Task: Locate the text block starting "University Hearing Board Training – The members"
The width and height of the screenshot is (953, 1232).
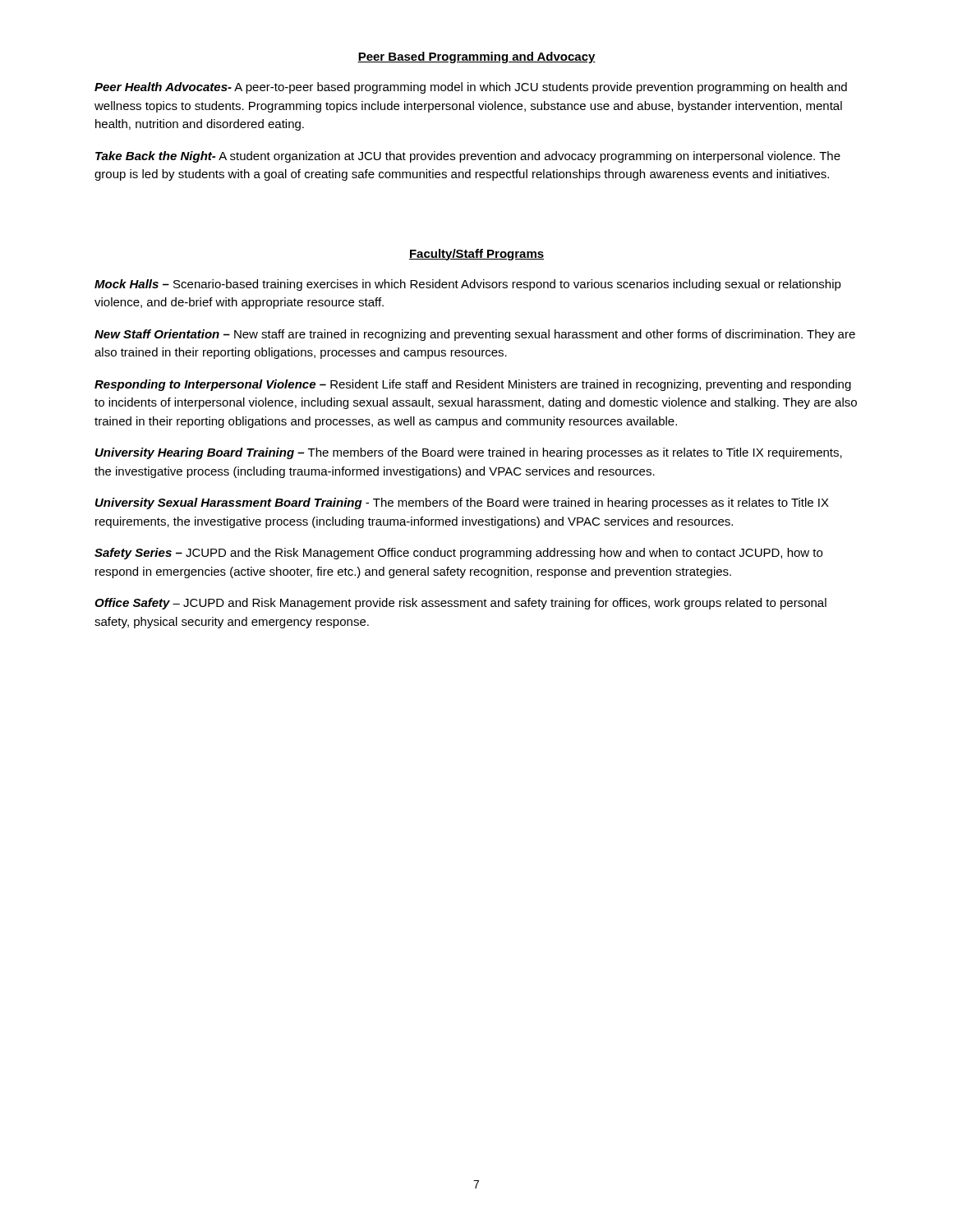Action: 469,461
